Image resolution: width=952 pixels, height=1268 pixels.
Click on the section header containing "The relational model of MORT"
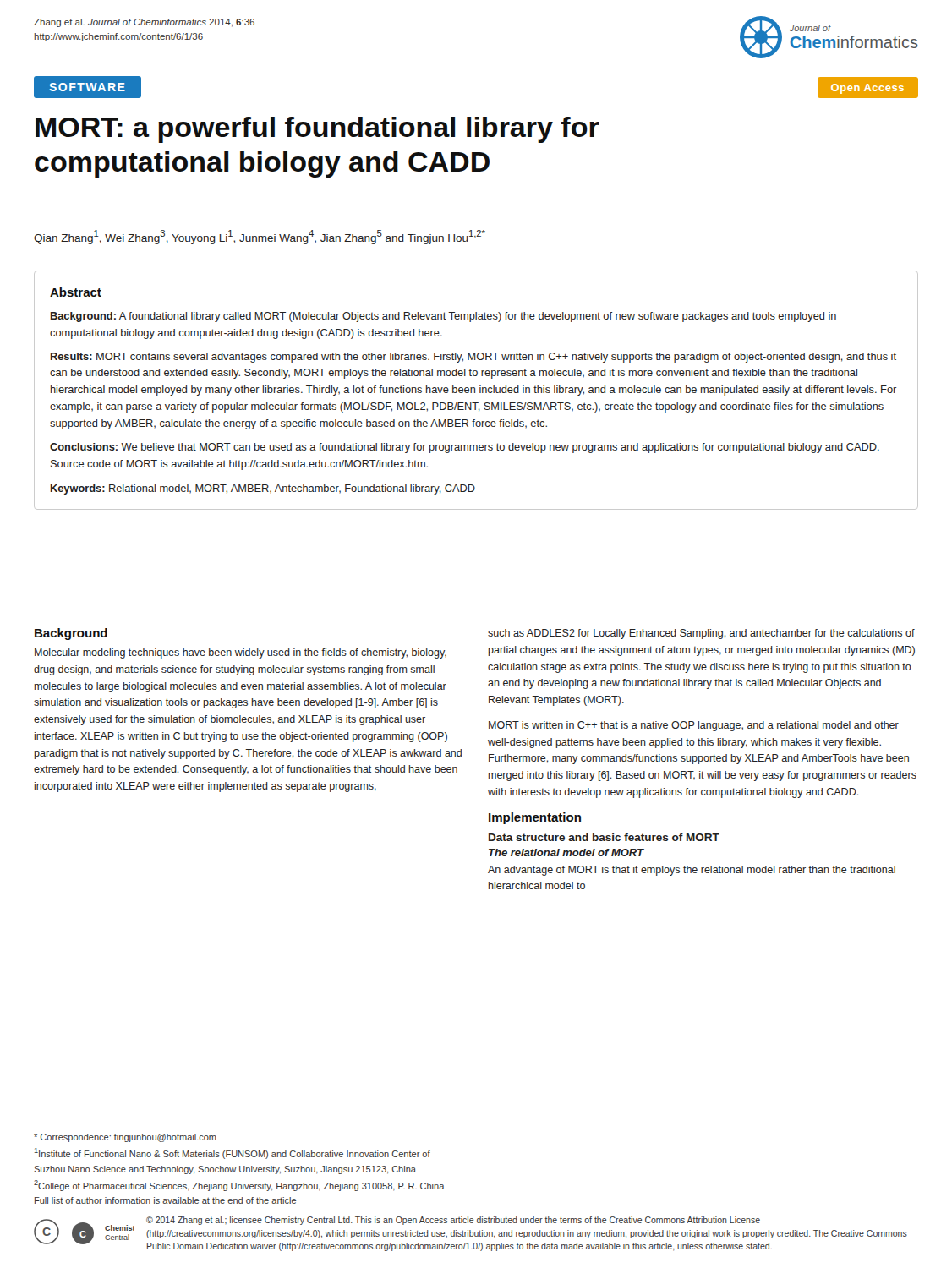tap(566, 852)
